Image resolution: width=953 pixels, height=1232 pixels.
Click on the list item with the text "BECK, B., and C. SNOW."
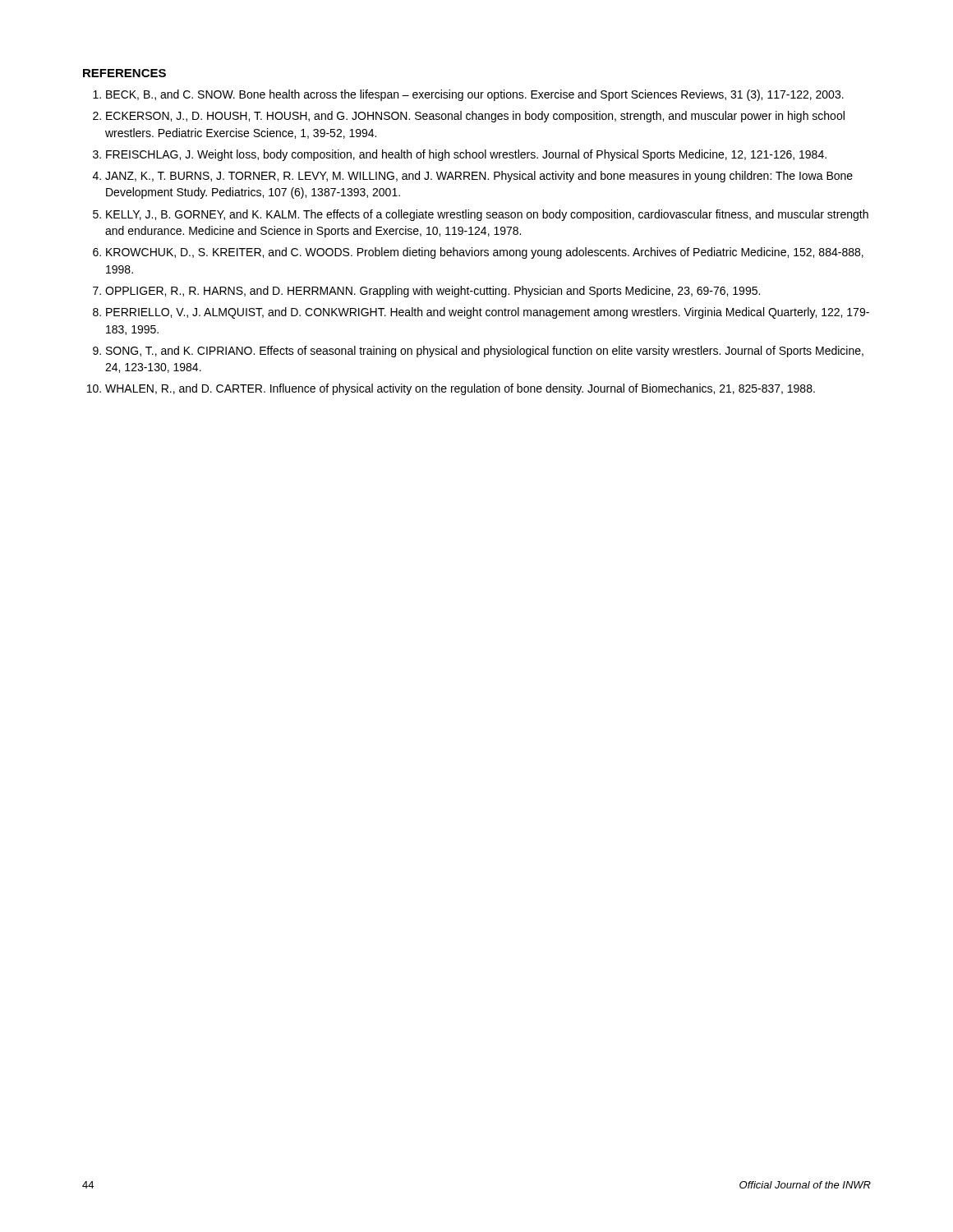click(x=475, y=94)
